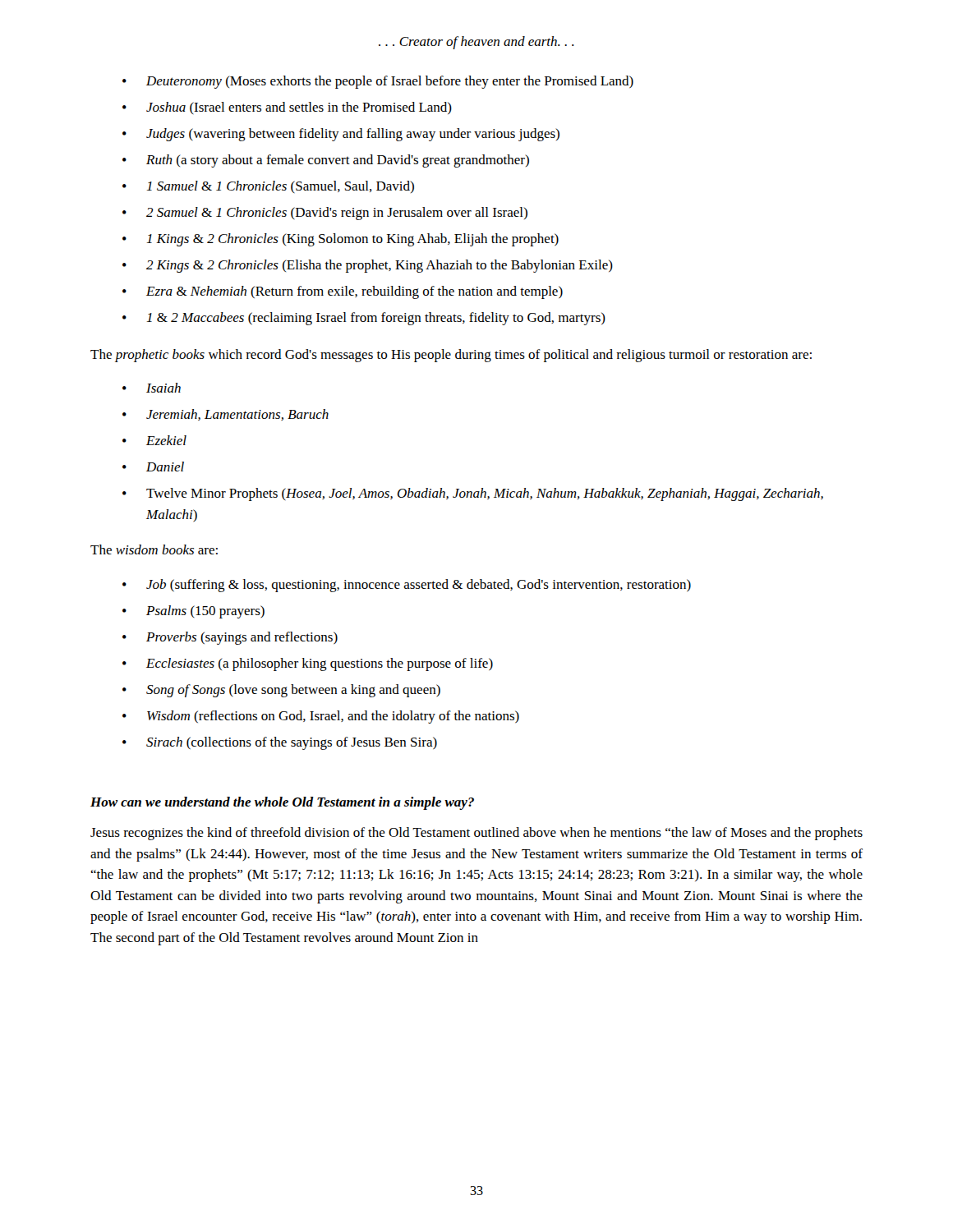This screenshot has height=1232, width=953.
Task: Locate the element starting "• Ruth (a story about a female"
Action: coord(492,160)
